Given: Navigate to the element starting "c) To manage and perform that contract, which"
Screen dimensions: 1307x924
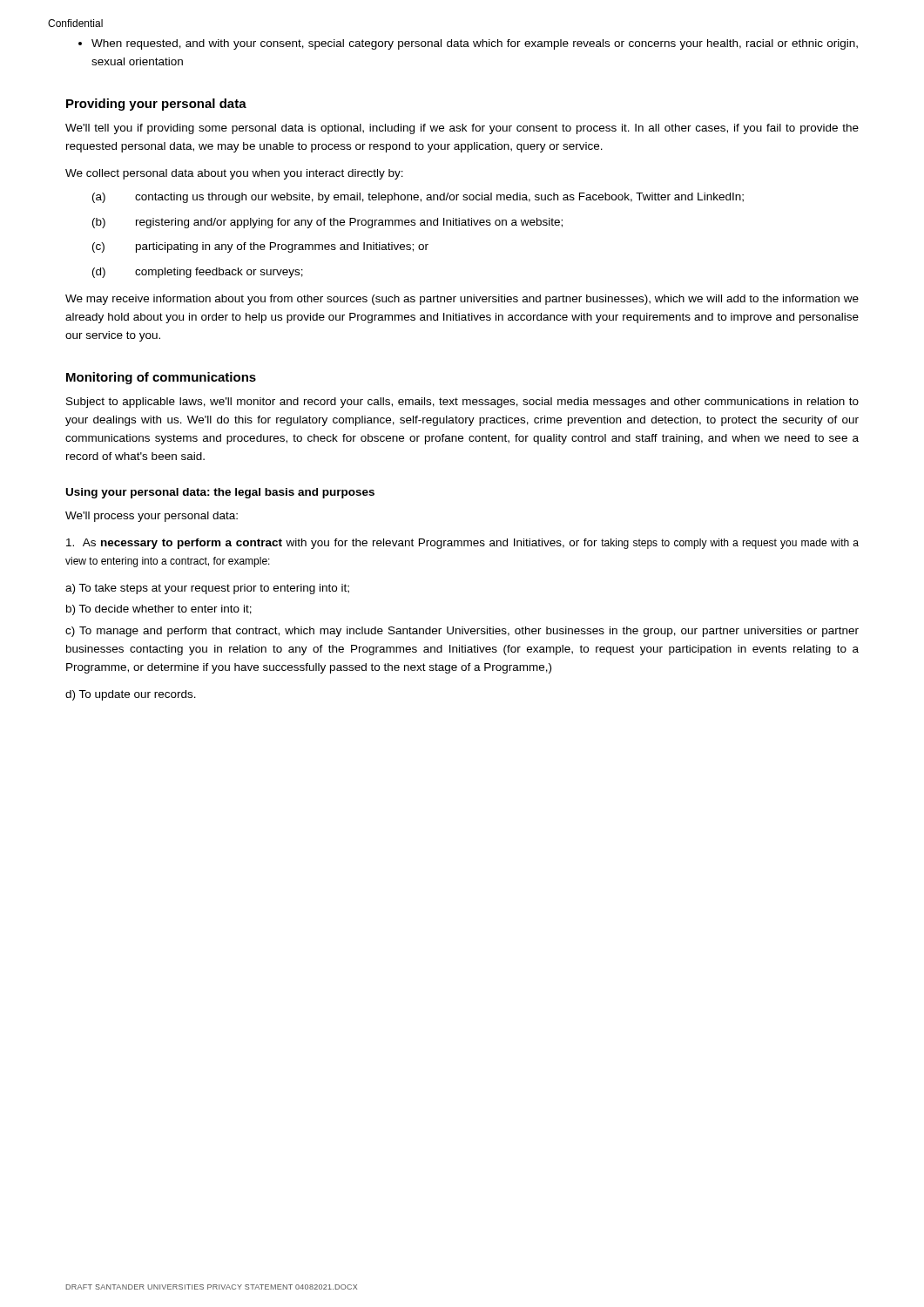Looking at the screenshot, I should click(x=462, y=649).
